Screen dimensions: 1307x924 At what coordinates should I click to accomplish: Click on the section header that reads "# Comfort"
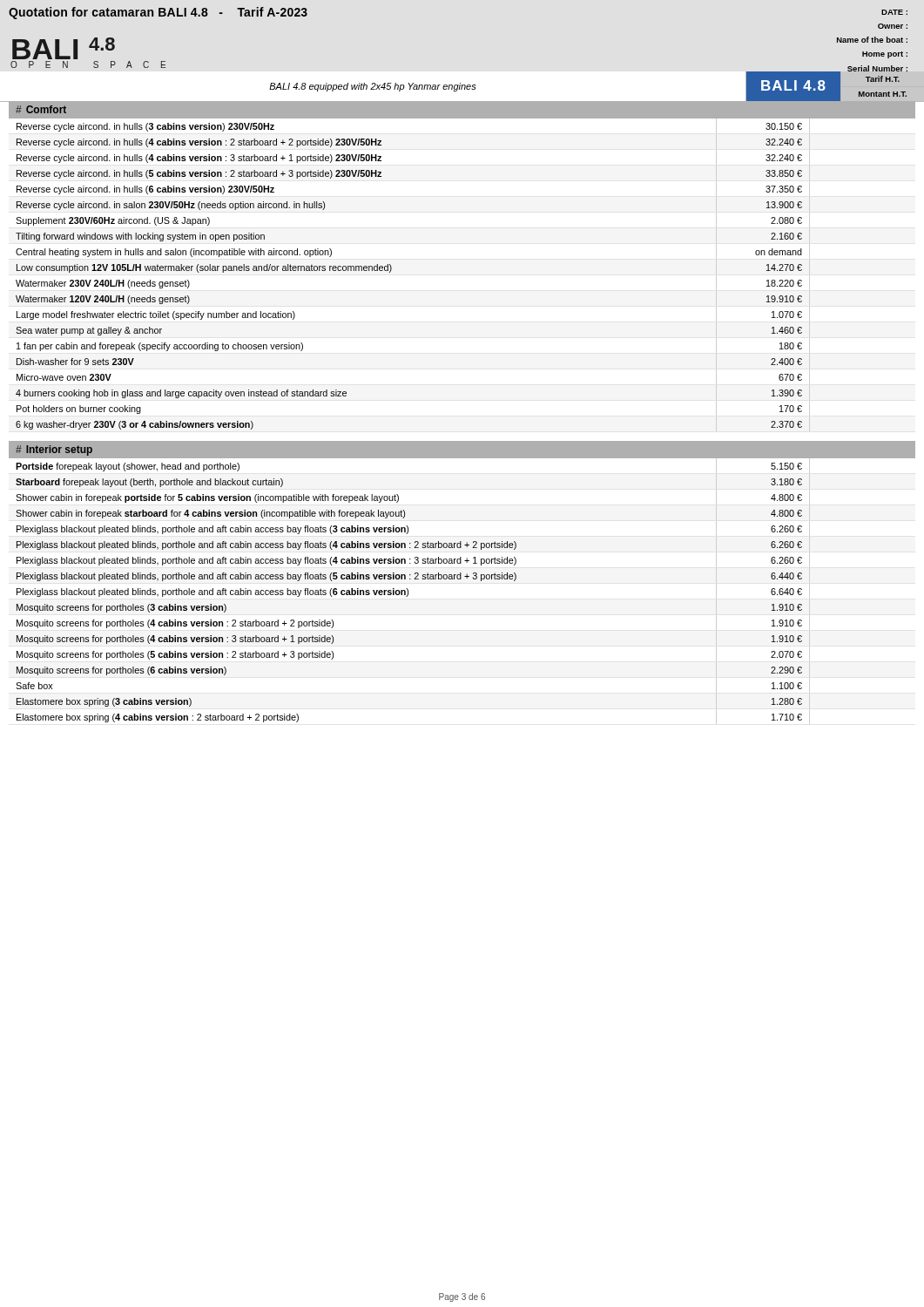coord(41,110)
